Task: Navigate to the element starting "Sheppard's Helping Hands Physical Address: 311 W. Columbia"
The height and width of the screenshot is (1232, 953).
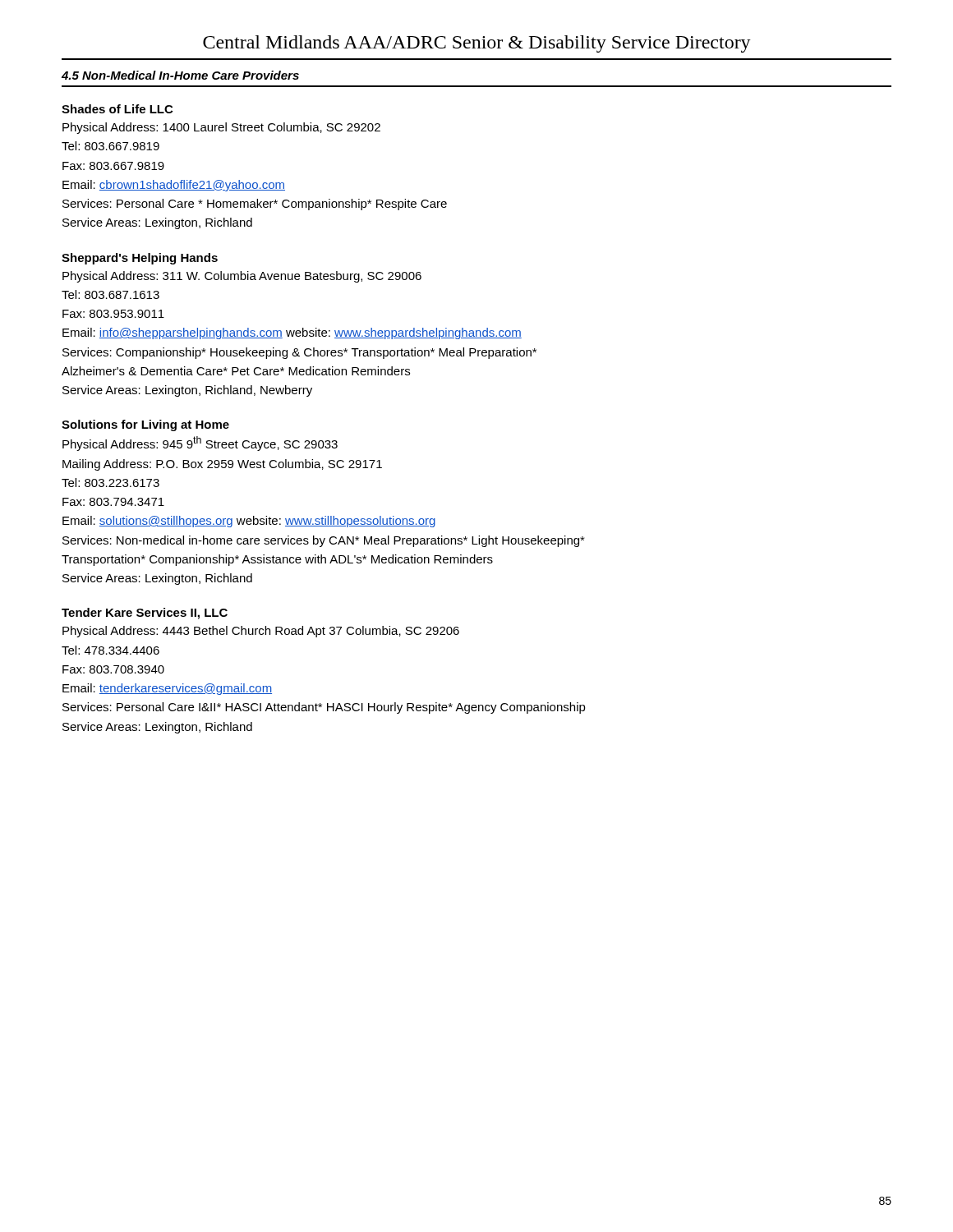Action: pos(476,325)
